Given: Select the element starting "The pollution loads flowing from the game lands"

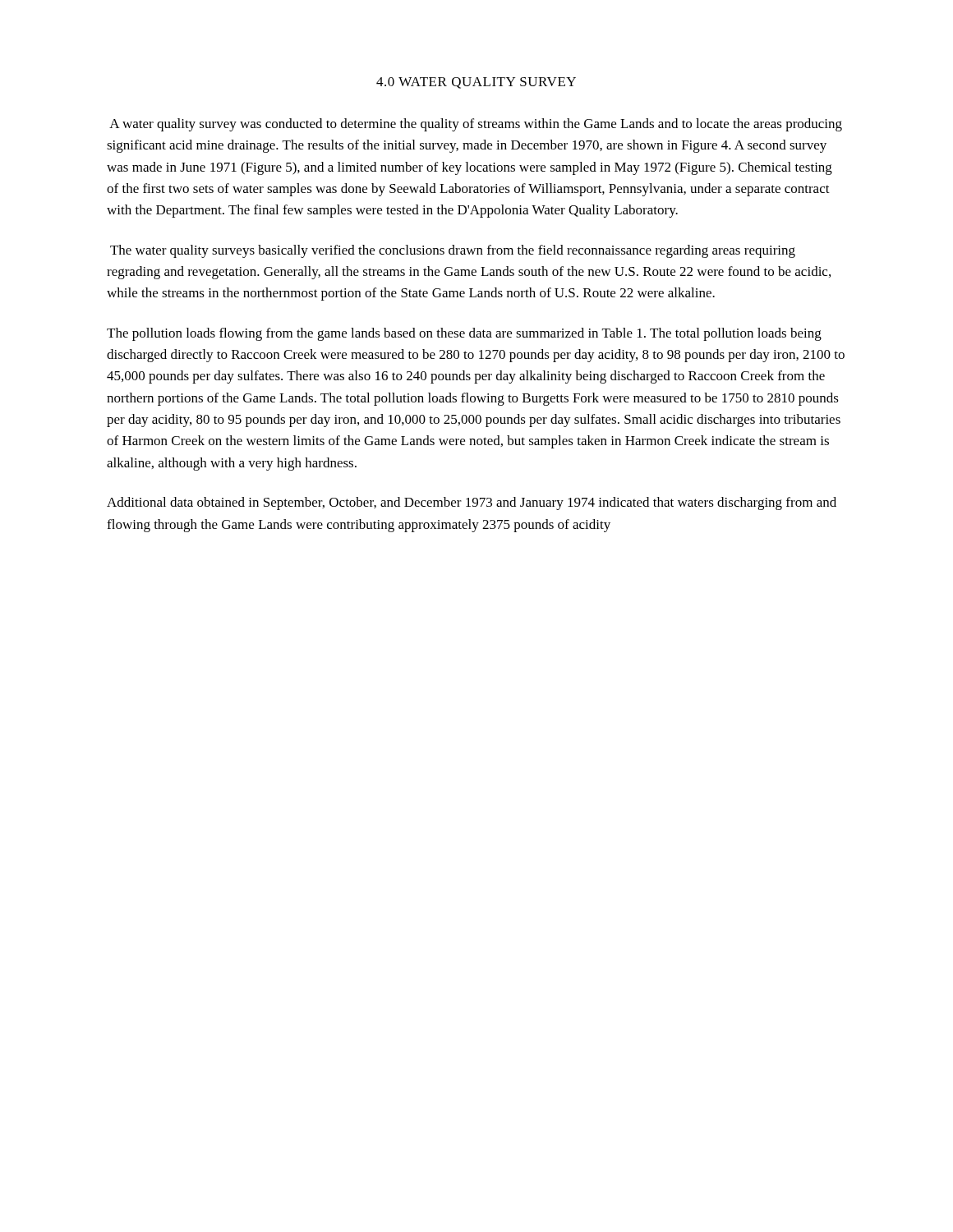Looking at the screenshot, I should click(476, 398).
